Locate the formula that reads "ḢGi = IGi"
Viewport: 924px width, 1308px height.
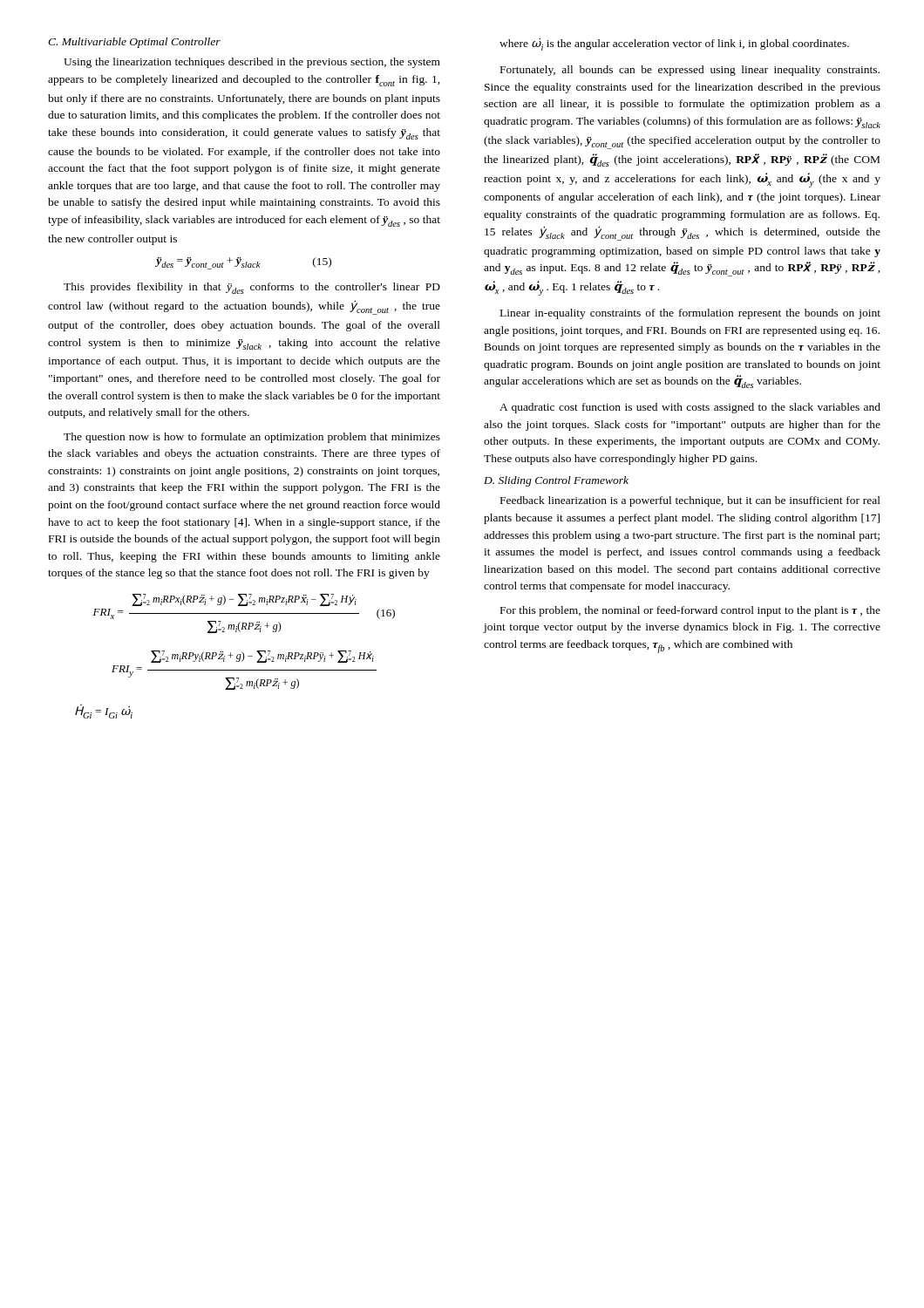103,712
